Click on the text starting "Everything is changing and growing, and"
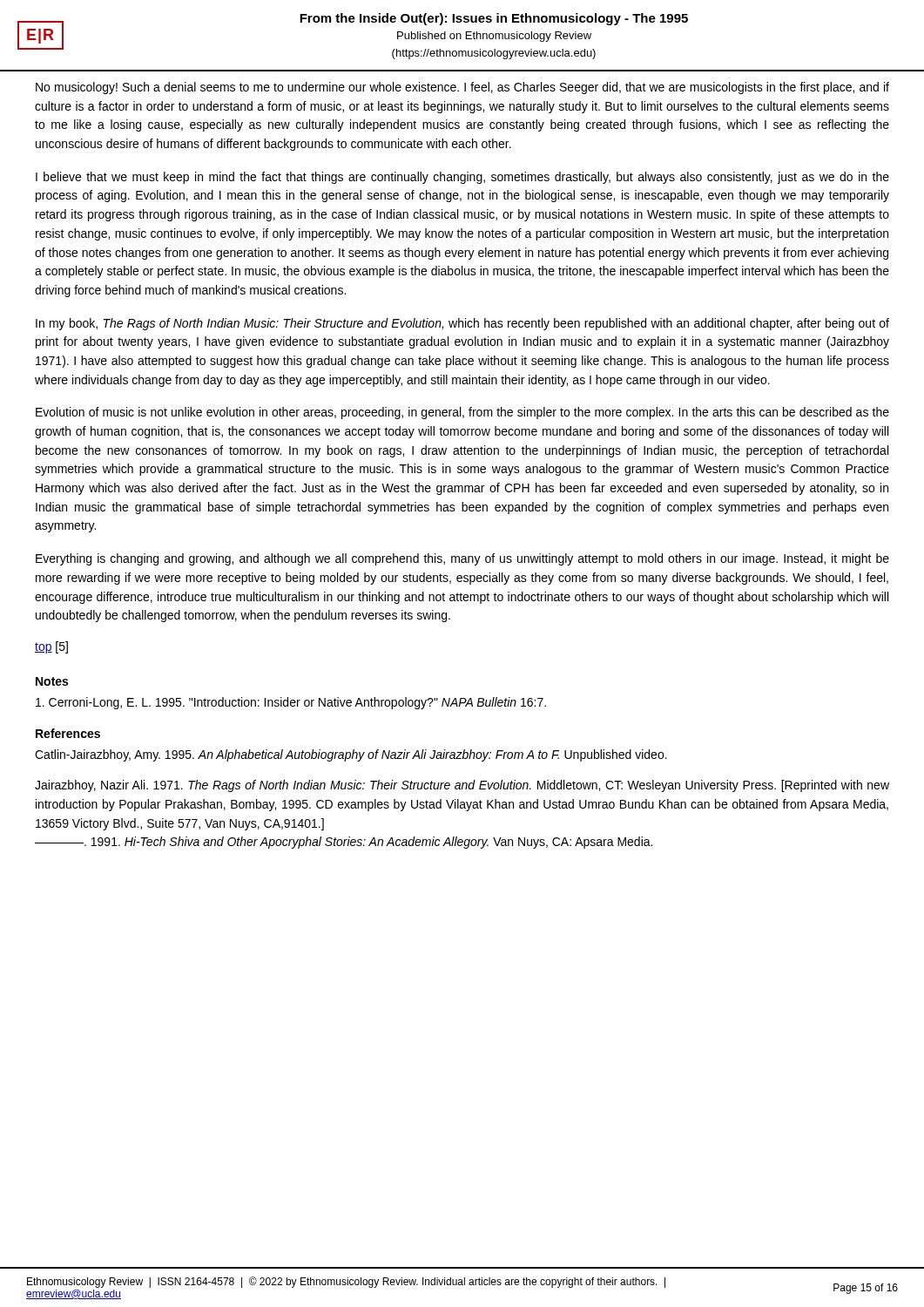Image resolution: width=924 pixels, height=1307 pixels. [x=462, y=587]
